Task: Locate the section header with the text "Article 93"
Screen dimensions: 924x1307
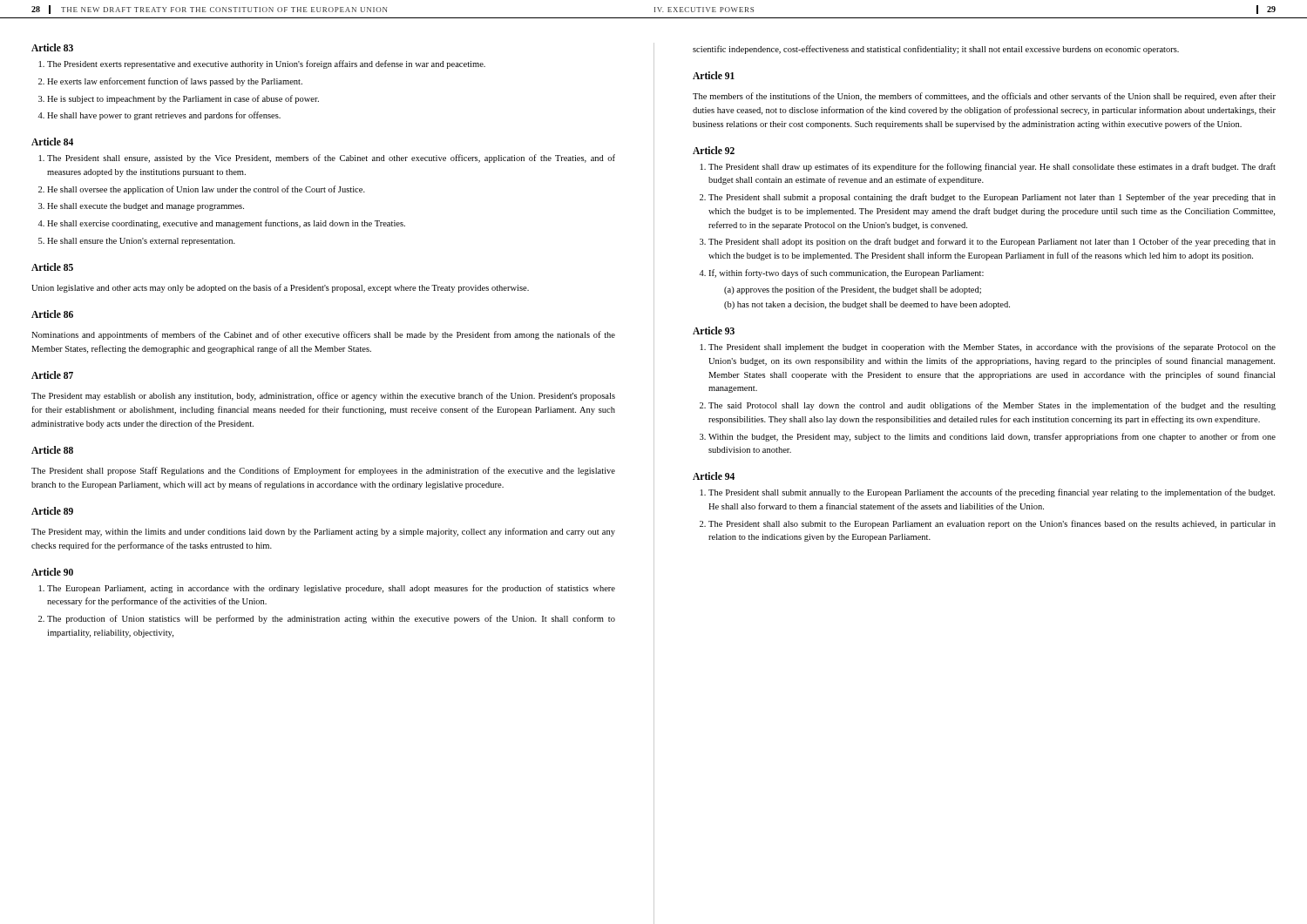Action: 714,331
